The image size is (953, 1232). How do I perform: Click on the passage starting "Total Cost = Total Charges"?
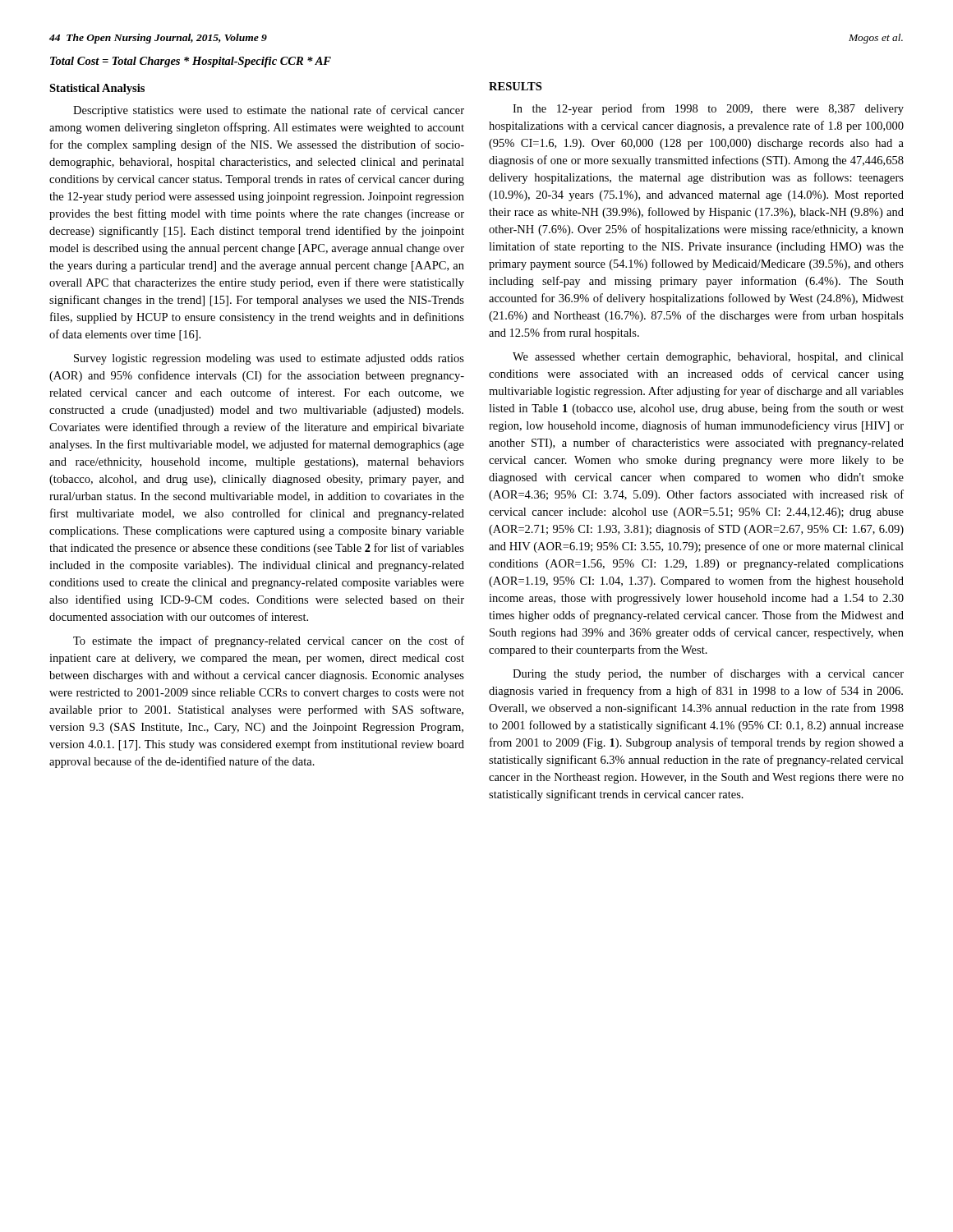coord(190,60)
